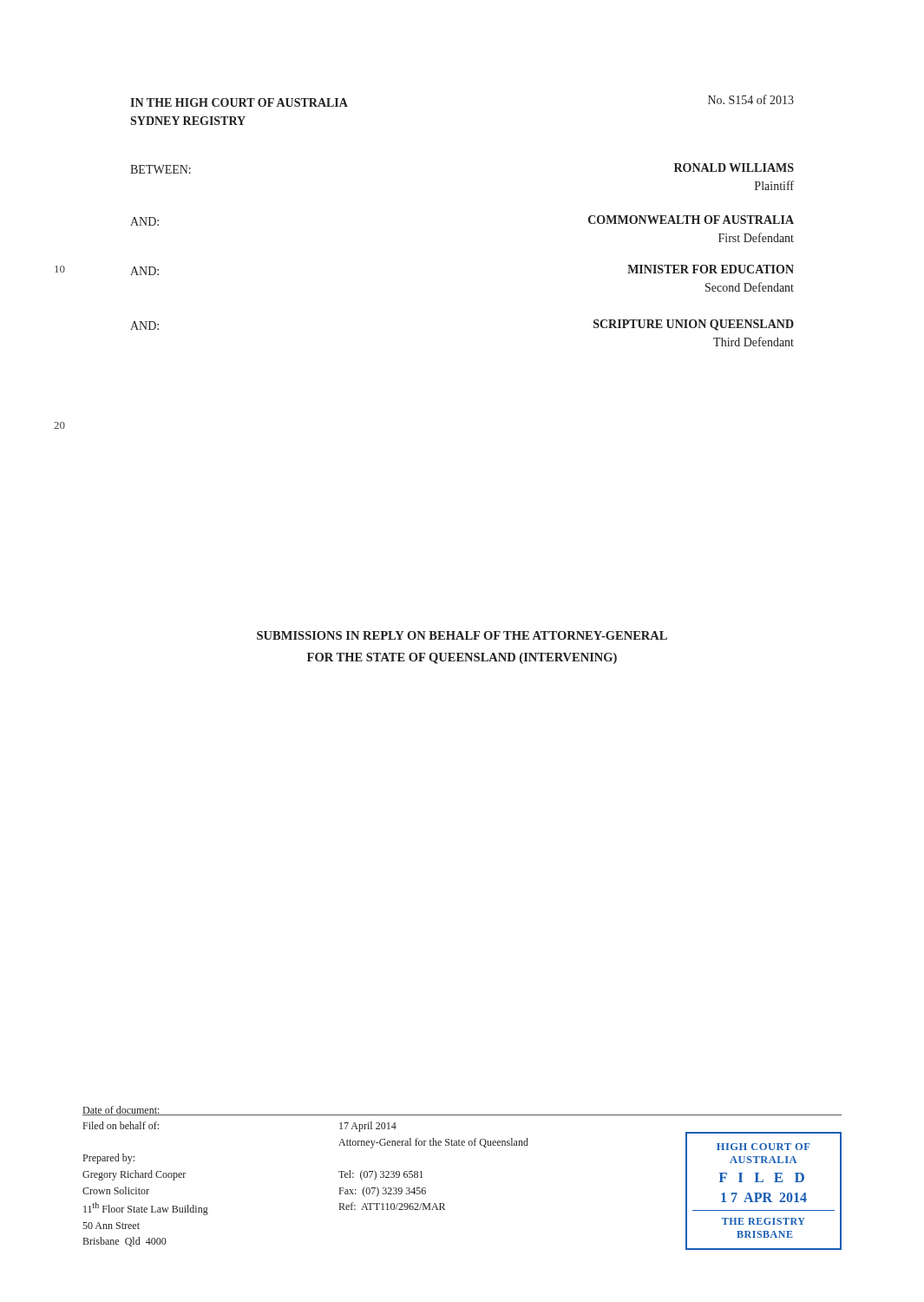Locate the text block with the text "17 April 2014 Attorney-General for the State of"
924x1302 pixels.
(x=368, y=1127)
